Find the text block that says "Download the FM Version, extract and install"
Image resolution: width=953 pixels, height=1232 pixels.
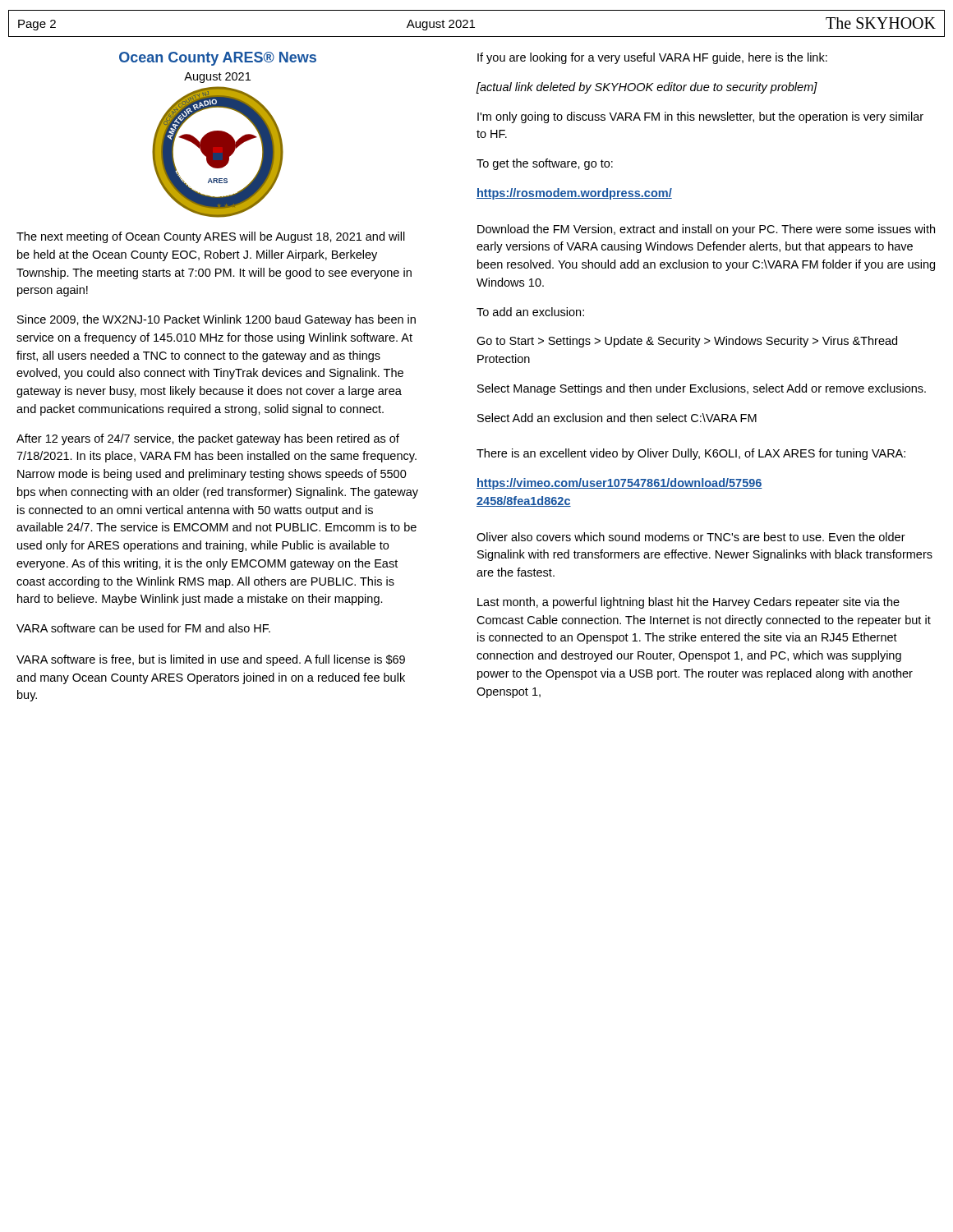(x=706, y=256)
